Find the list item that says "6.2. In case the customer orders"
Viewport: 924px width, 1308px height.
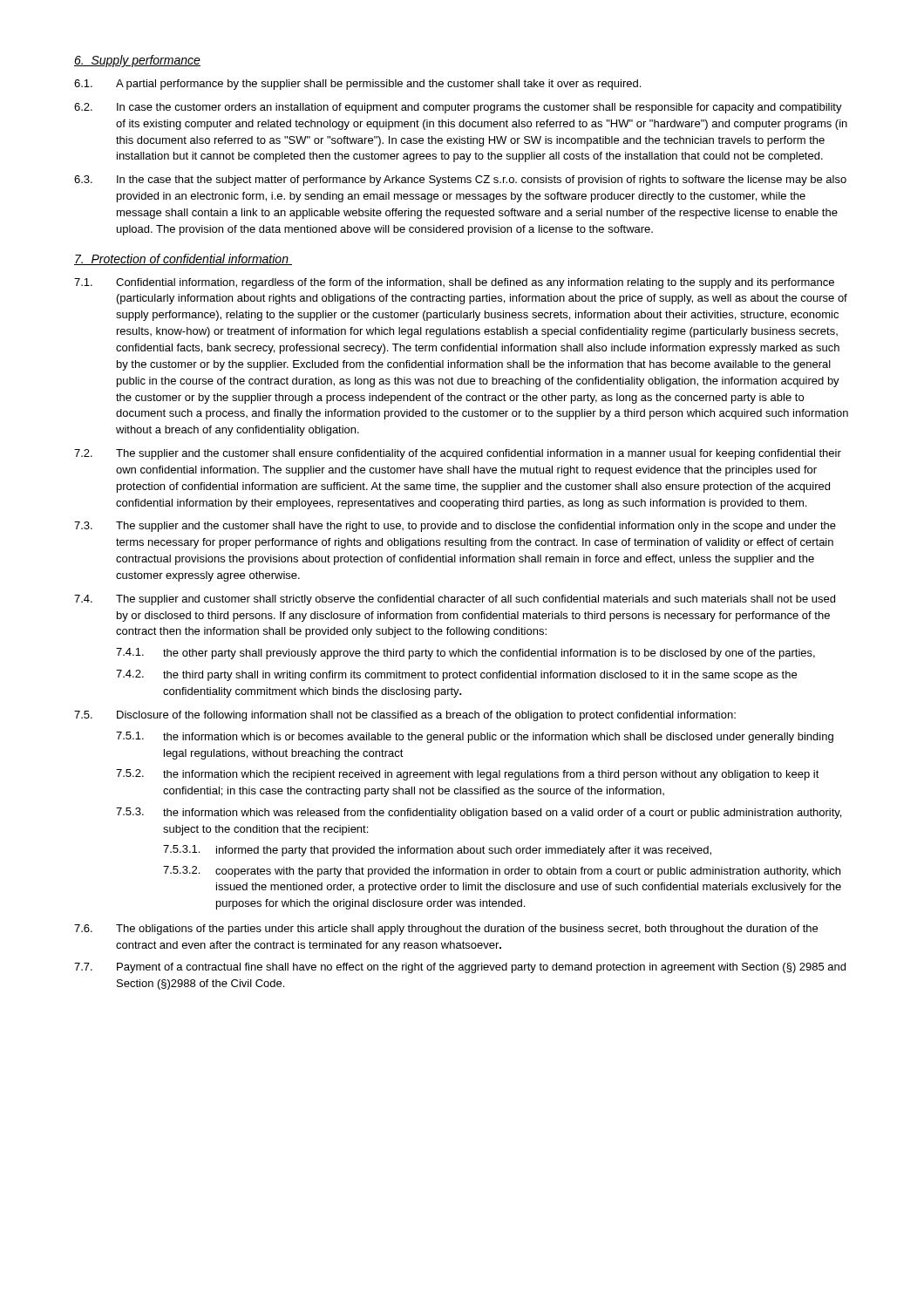tap(462, 132)
